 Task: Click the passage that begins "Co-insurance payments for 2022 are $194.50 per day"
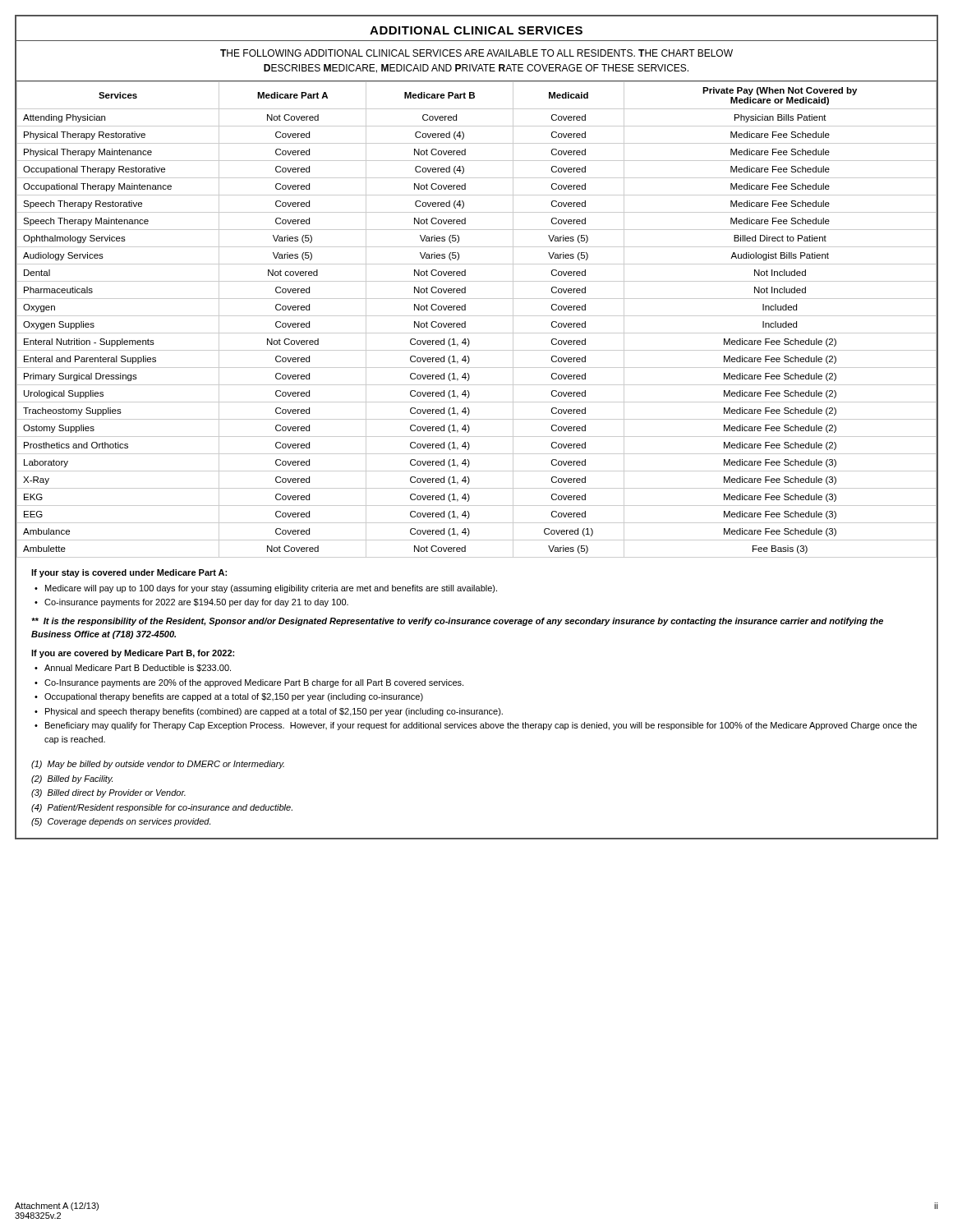pos(197,602)
